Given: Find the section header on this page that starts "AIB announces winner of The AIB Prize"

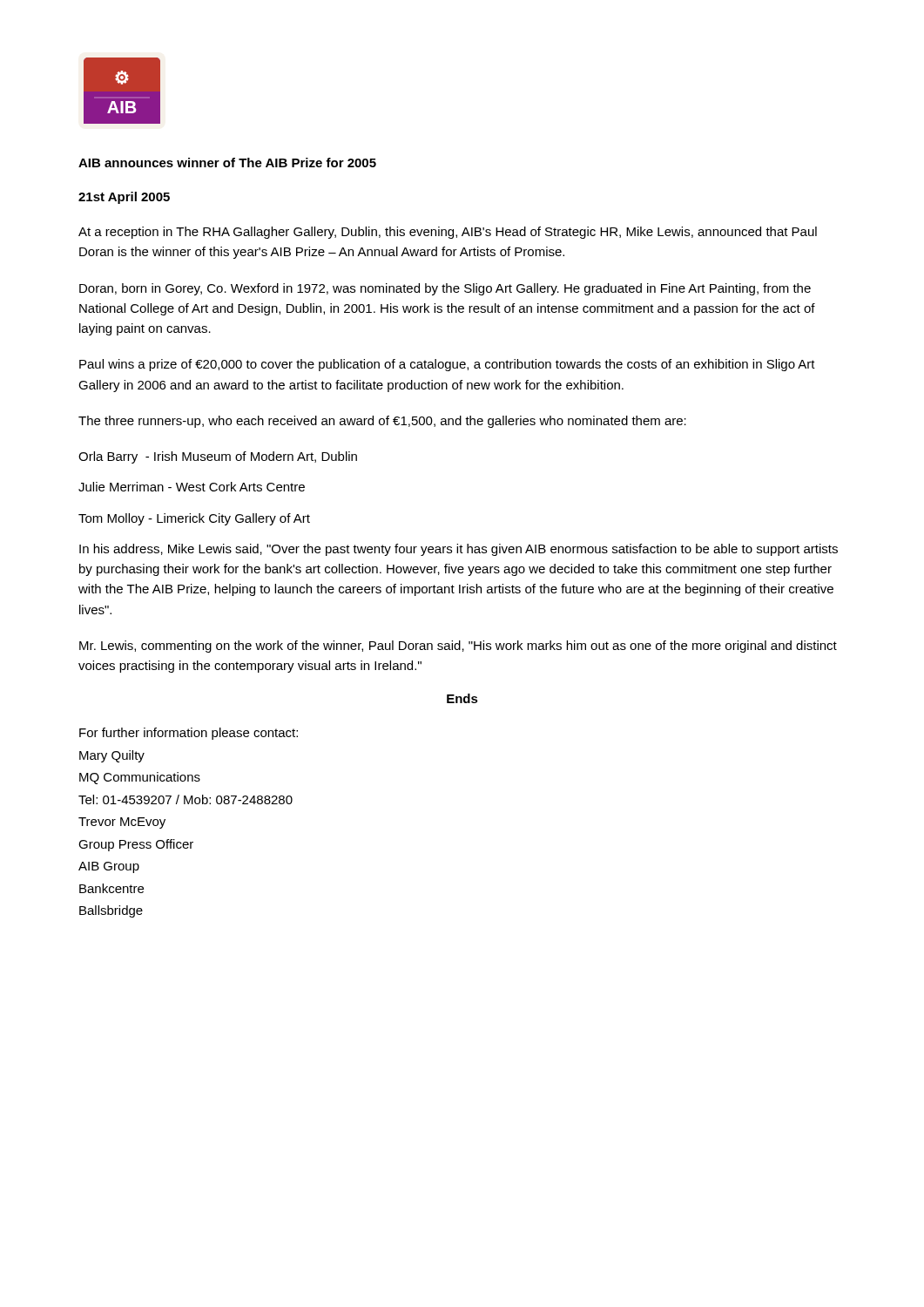Looking at the screenshot, I should click(x=227, y=163).
